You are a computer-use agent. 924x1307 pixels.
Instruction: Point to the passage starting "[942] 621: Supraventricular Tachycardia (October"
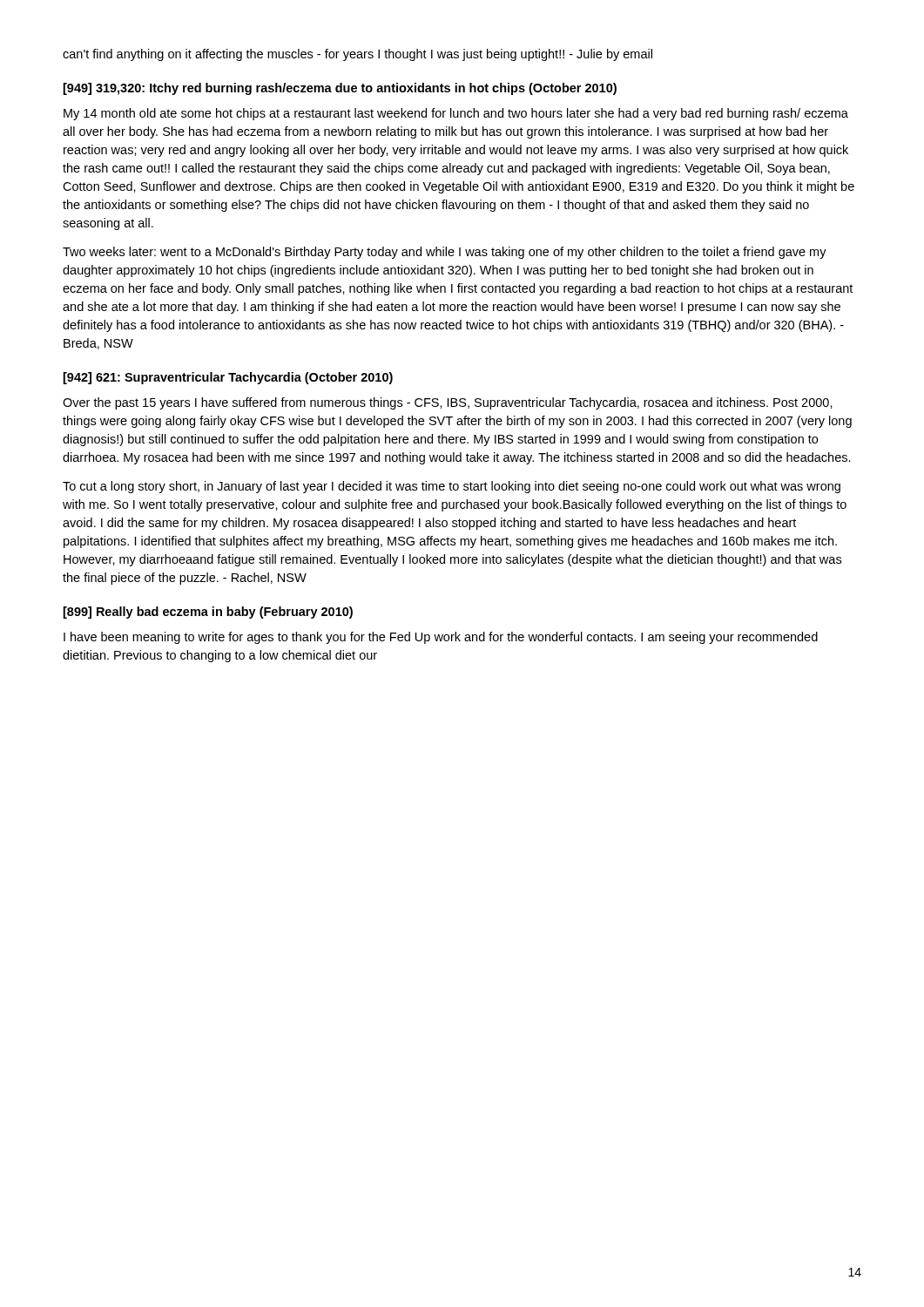coord(228,378)
